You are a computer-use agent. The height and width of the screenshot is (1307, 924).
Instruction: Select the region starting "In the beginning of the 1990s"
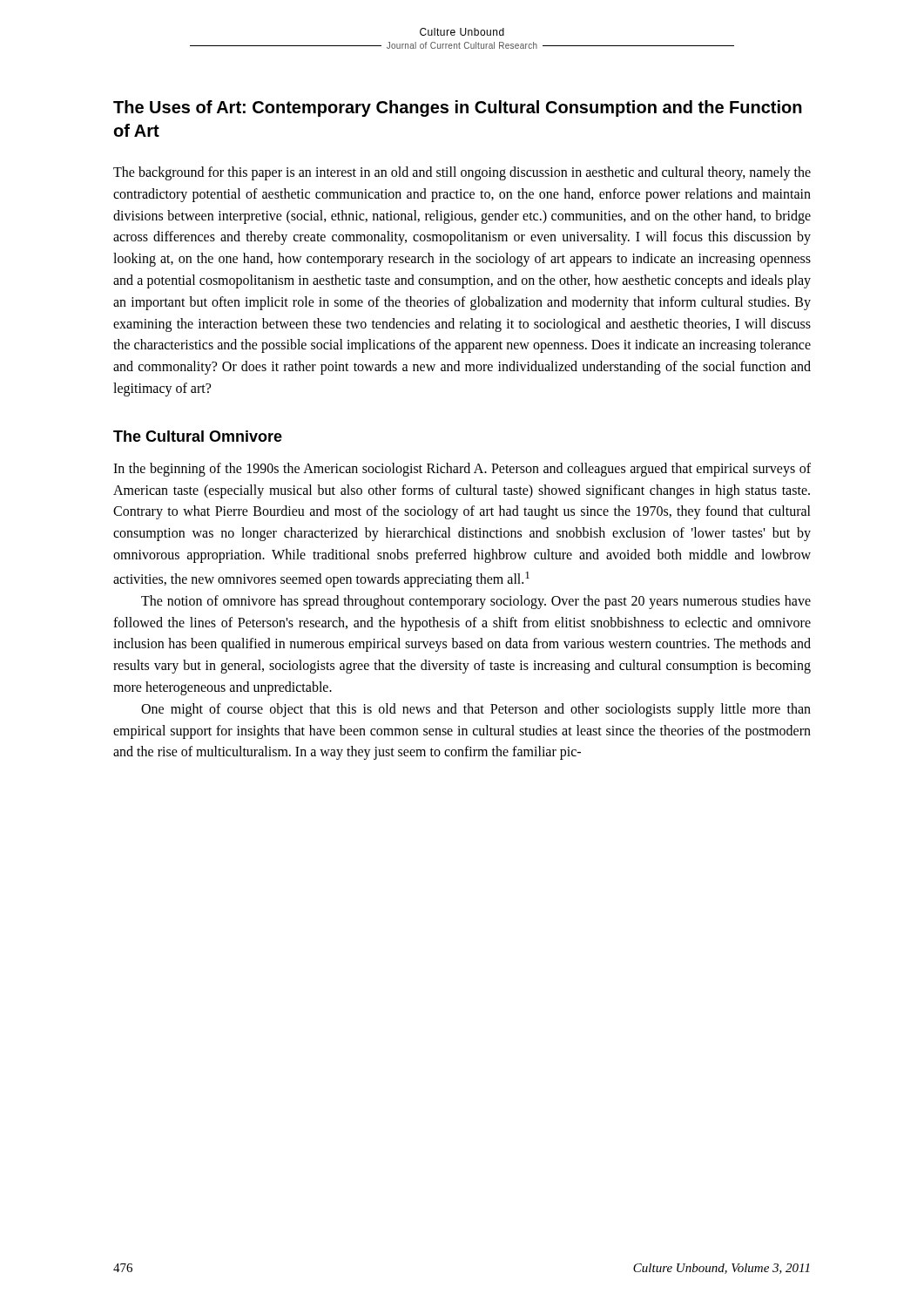pyautogui.click(x=462, y=611)
